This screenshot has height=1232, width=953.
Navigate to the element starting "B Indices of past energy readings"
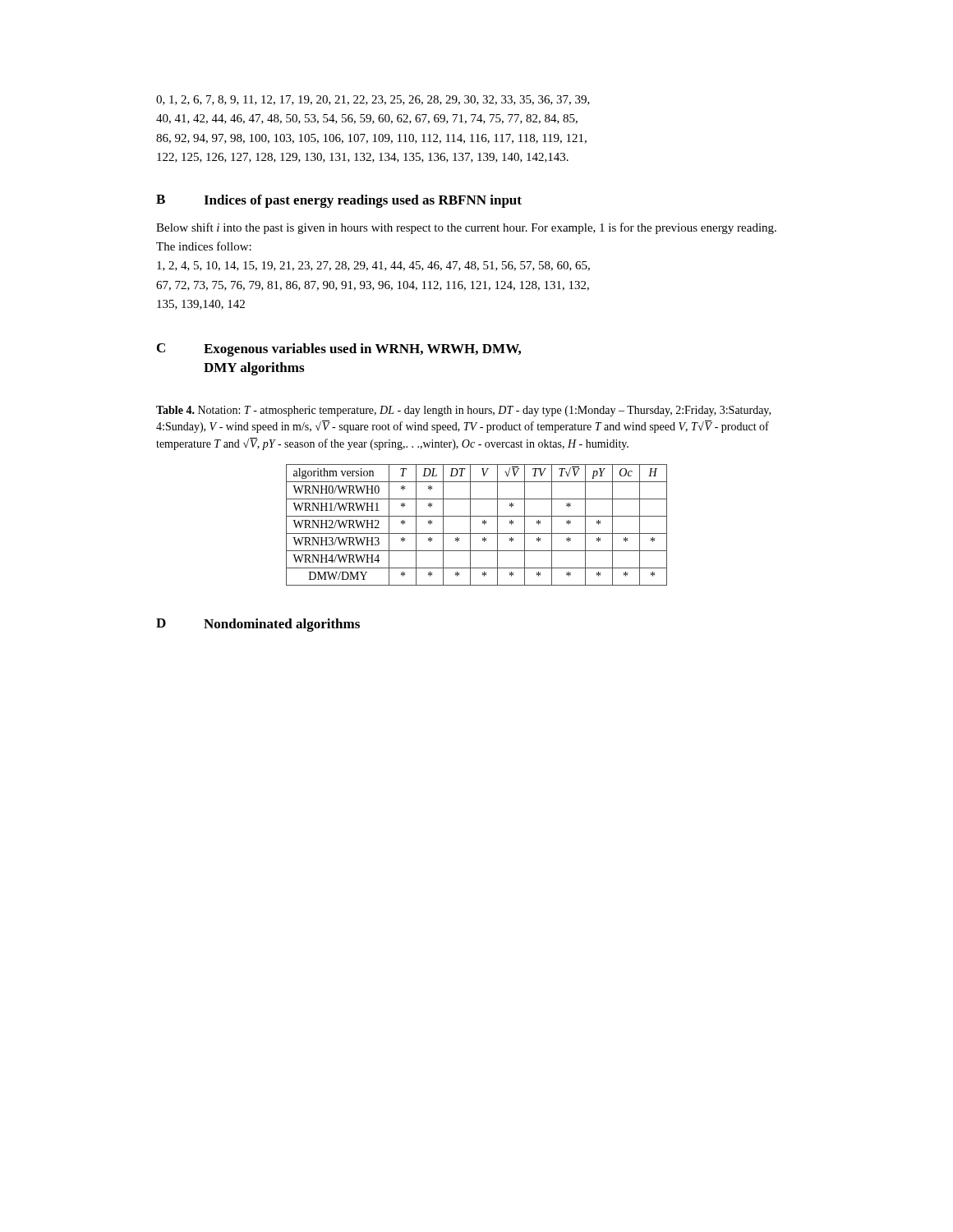click(339, 201)
